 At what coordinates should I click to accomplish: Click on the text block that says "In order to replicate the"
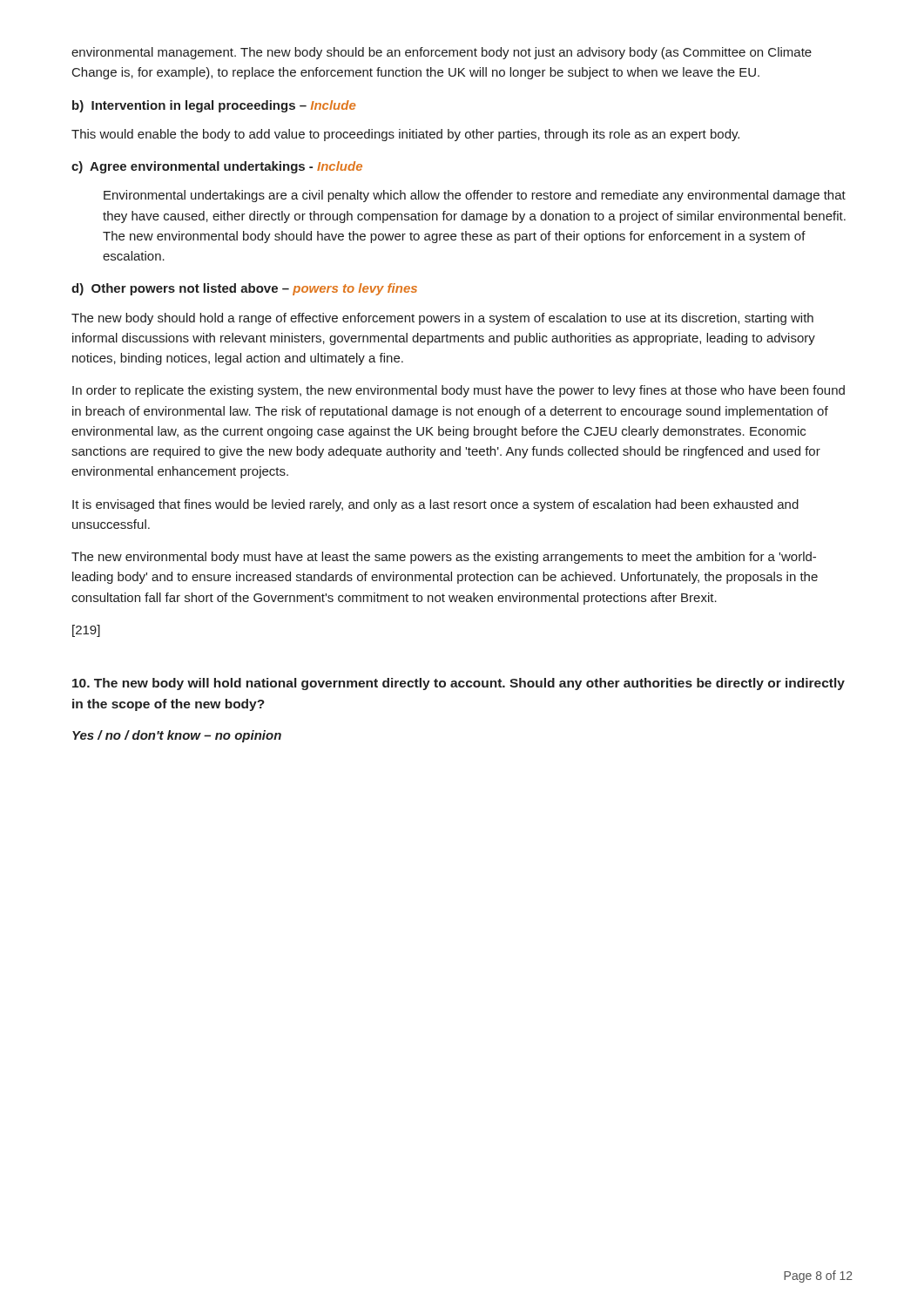click(458, 431)
